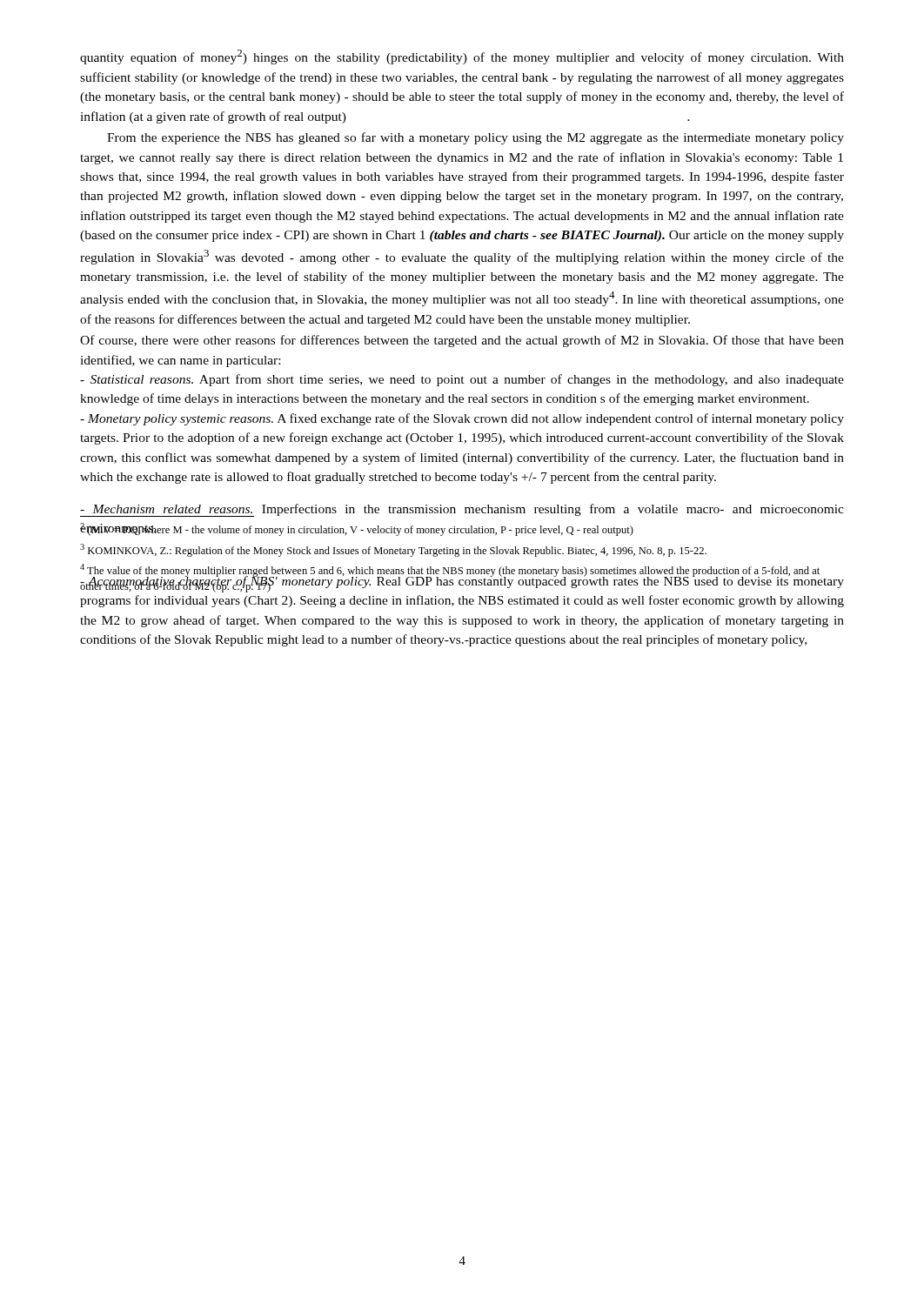Where is the passage that starts "Of course, there were other reasons for"?
Viewport: 924px width, 1305px height.
tap(462, 409)
